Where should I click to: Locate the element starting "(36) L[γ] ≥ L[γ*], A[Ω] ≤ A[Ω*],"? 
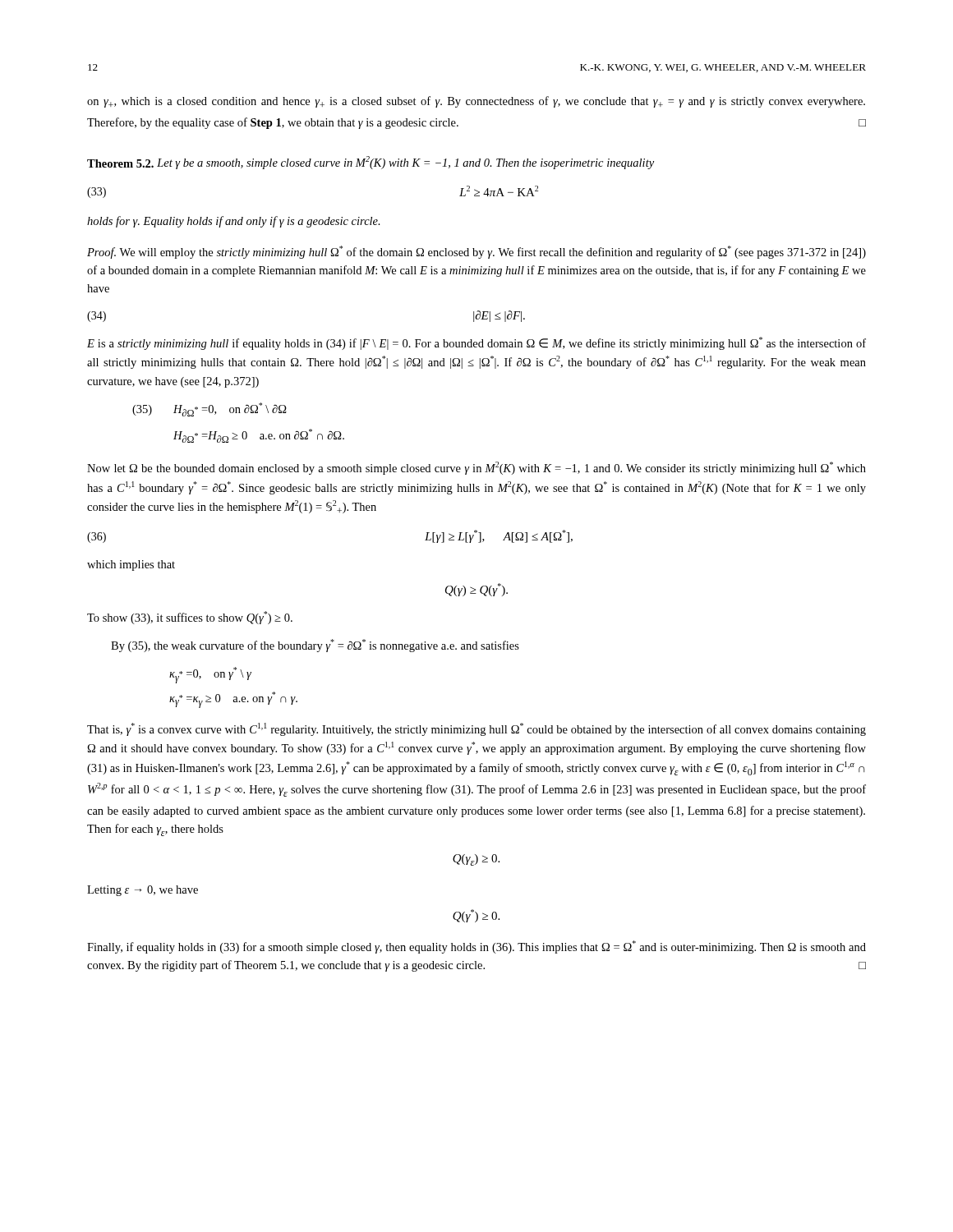(476, 537)
